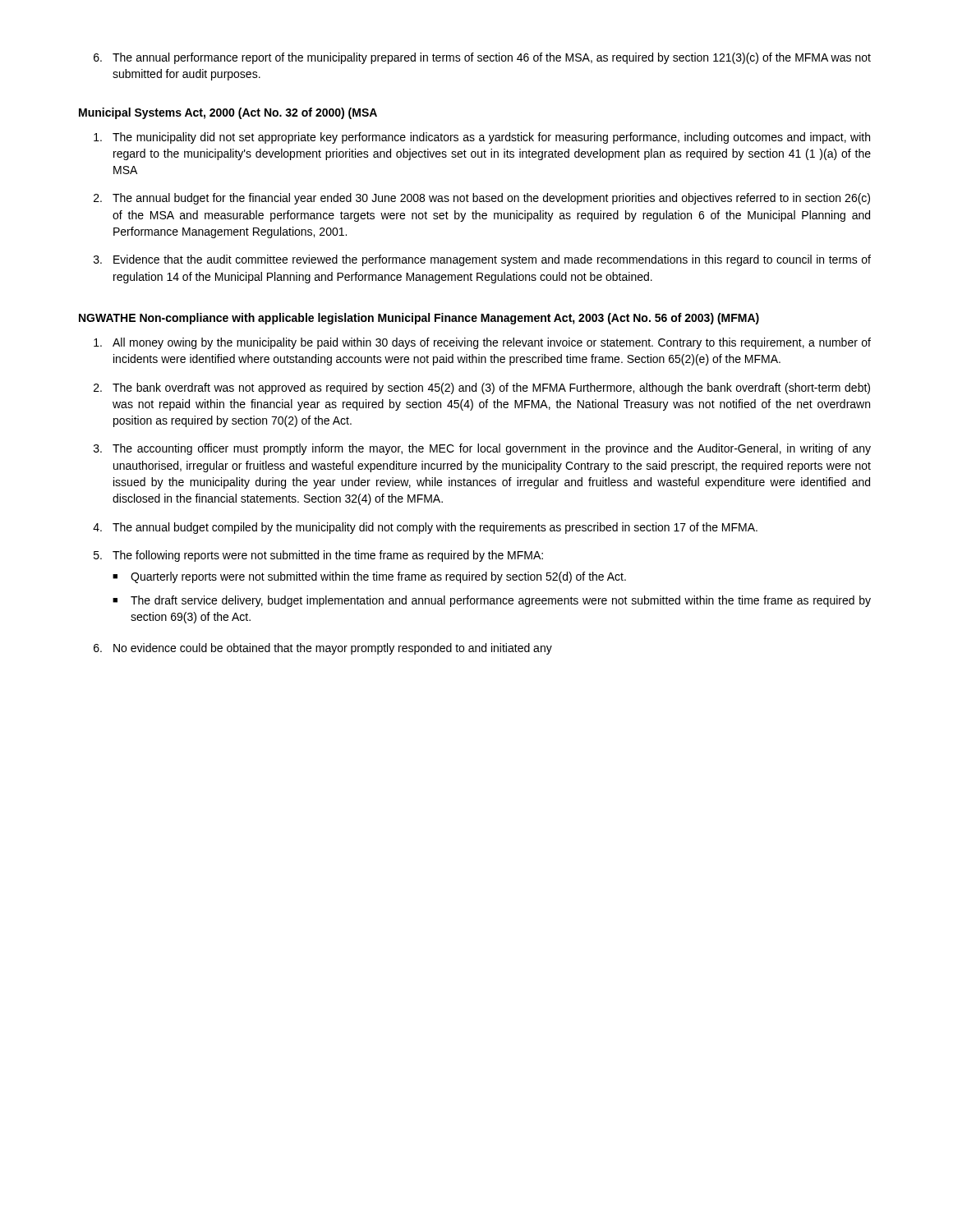The image size is (953, 1232).
Task: Find the text block starting "4. The annual budget compiled by the municipality"
Action: [x=474, y=527]
